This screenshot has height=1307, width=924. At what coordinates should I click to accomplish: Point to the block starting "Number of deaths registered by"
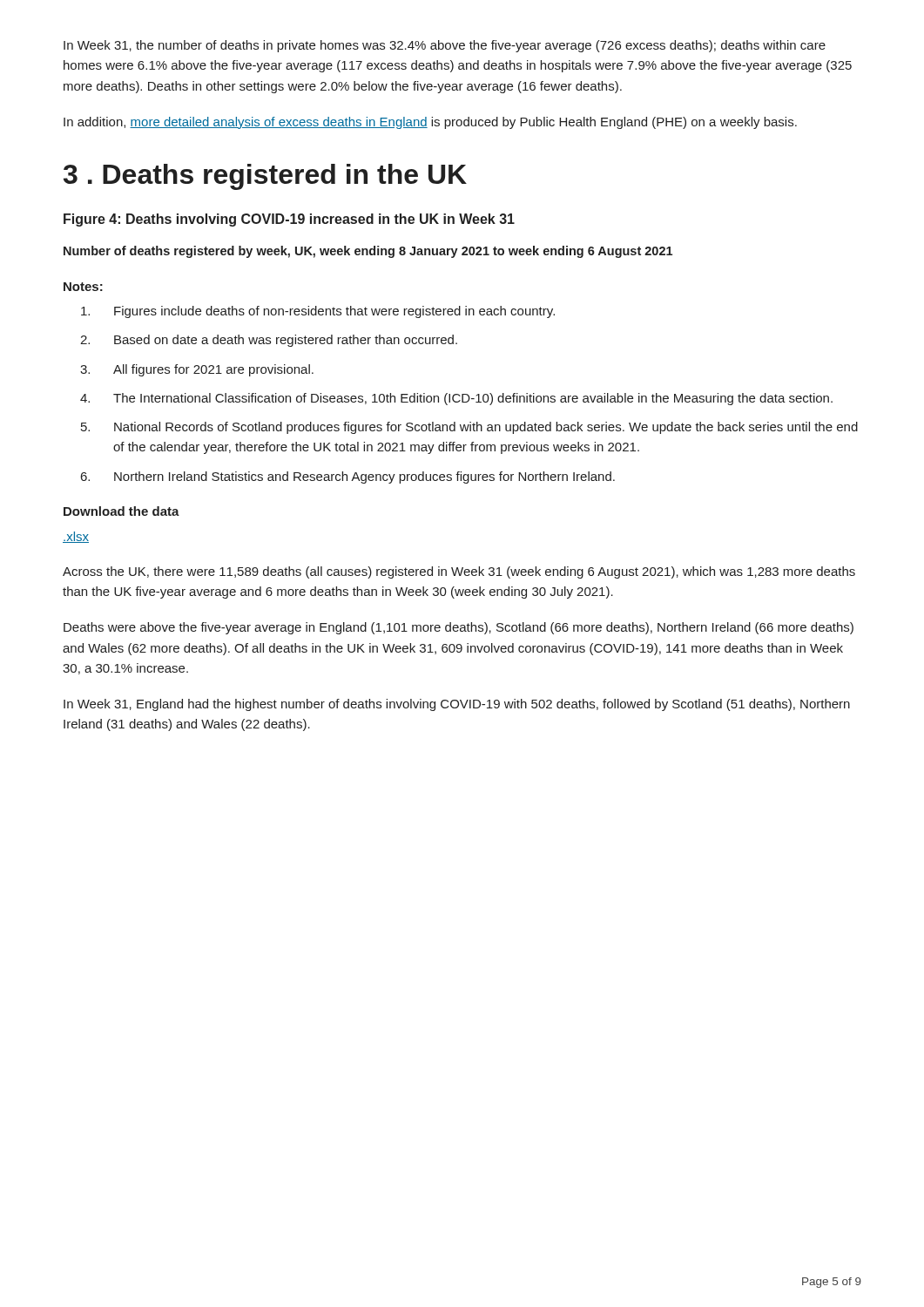coord(368,251)
